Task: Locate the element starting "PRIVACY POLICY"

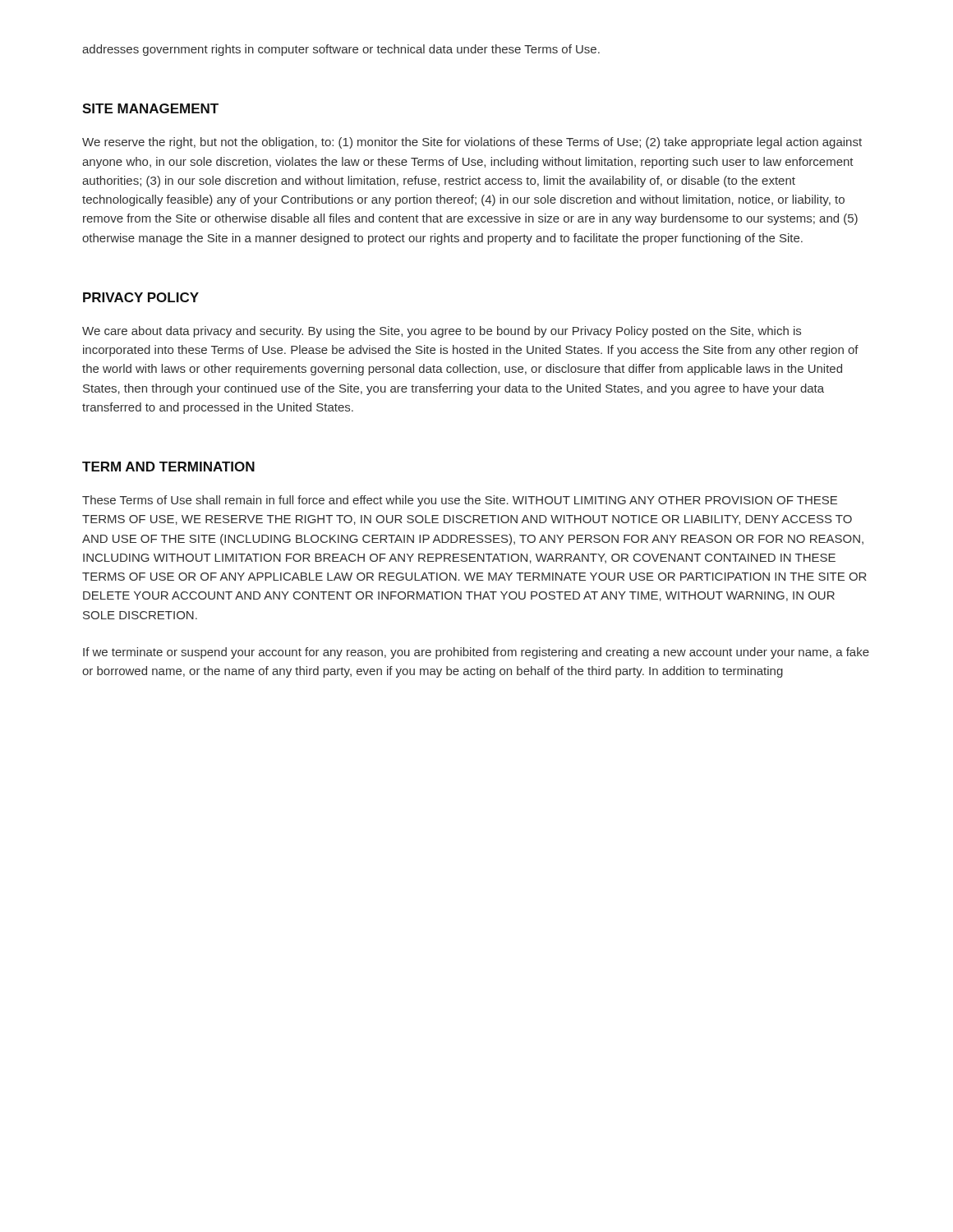Action: coord(140,298)
